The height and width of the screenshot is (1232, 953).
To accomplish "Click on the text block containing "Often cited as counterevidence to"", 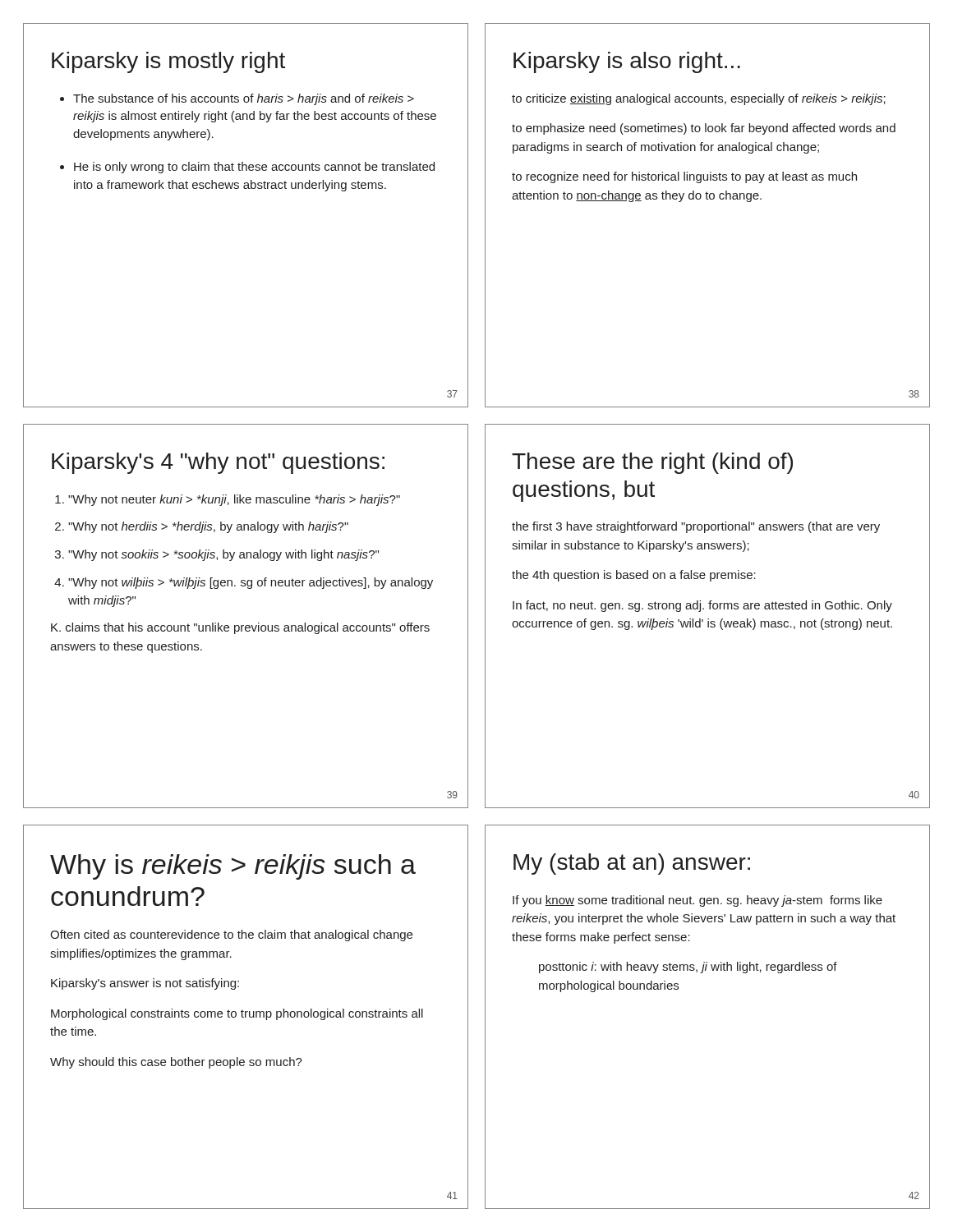I will (x=232, y=944).
